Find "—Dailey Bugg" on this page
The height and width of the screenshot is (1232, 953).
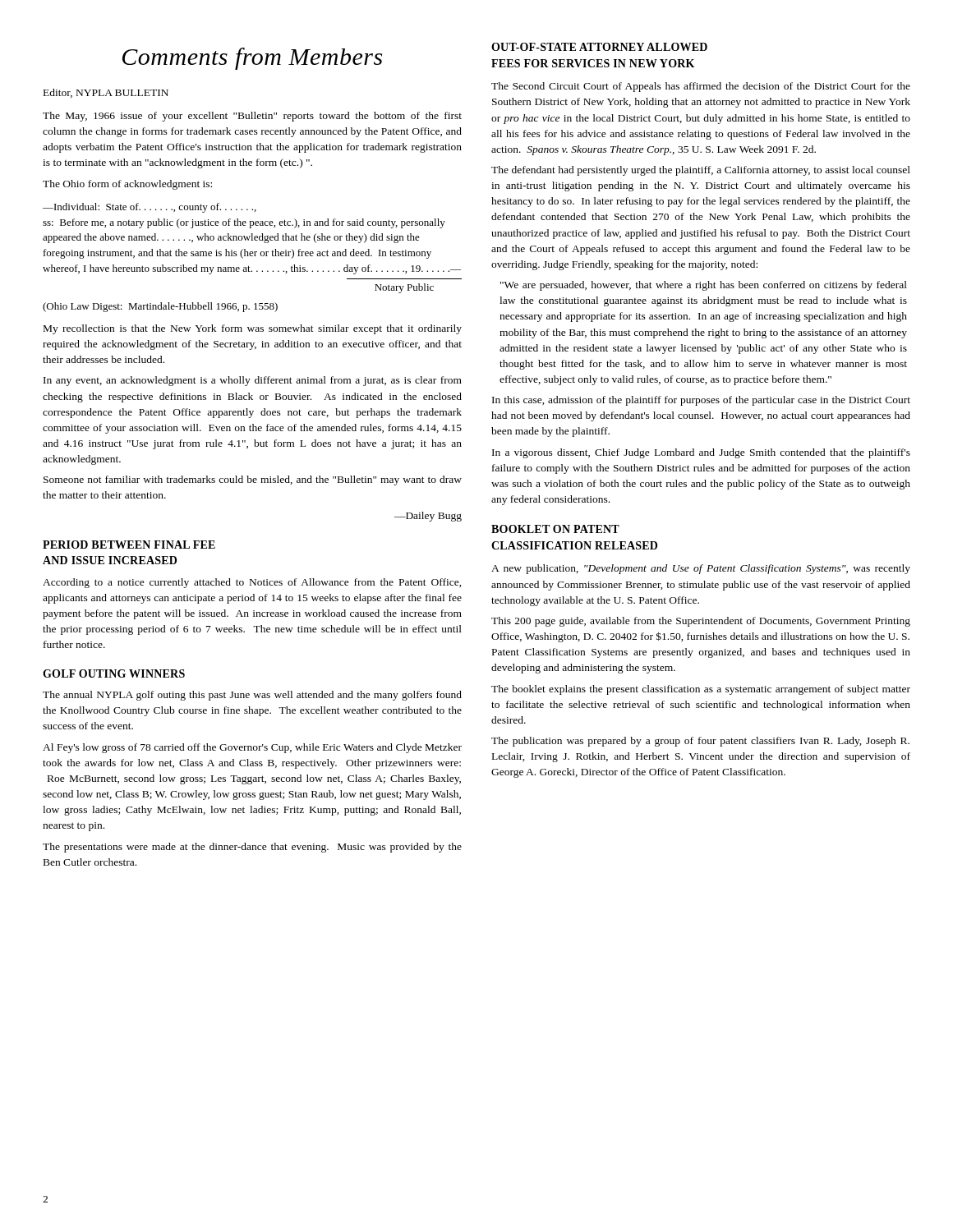tap(428, 515)
